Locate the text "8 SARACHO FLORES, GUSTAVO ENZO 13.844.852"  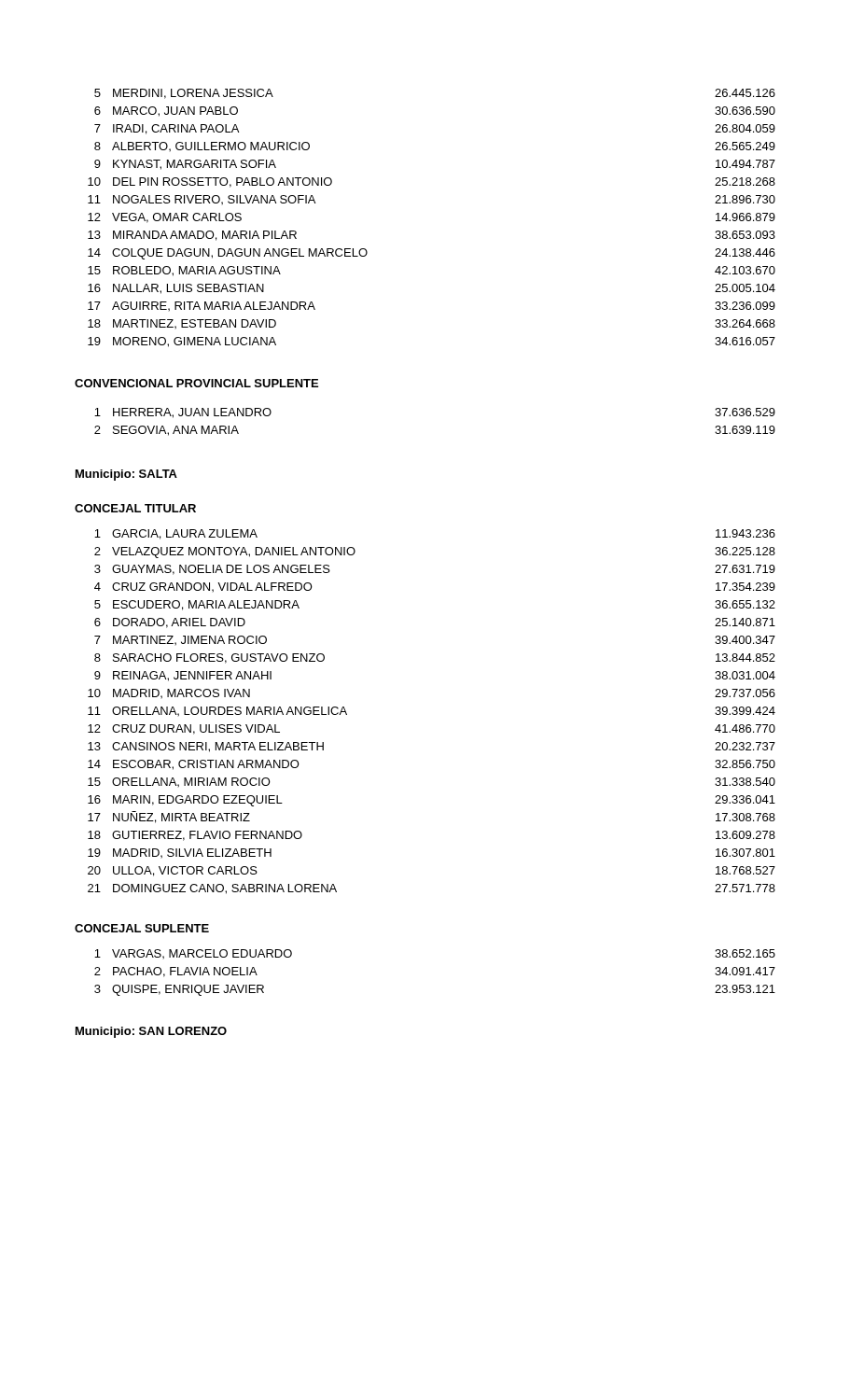tap(220, 658)
